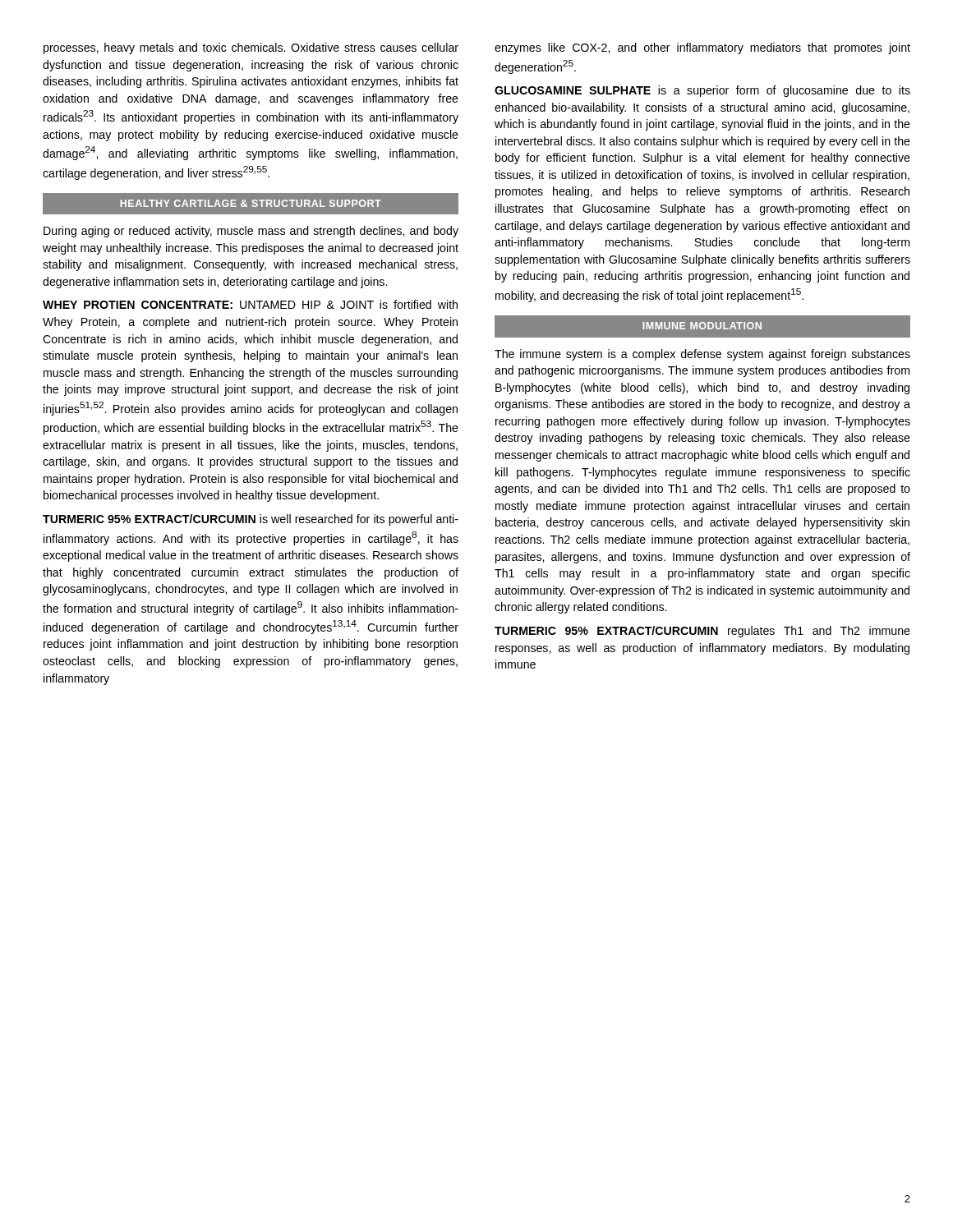Select the section header that says "HEALTHY CARTILAGE &"
This screenshot has height=1232, width=953.
[x=251, y=204]
